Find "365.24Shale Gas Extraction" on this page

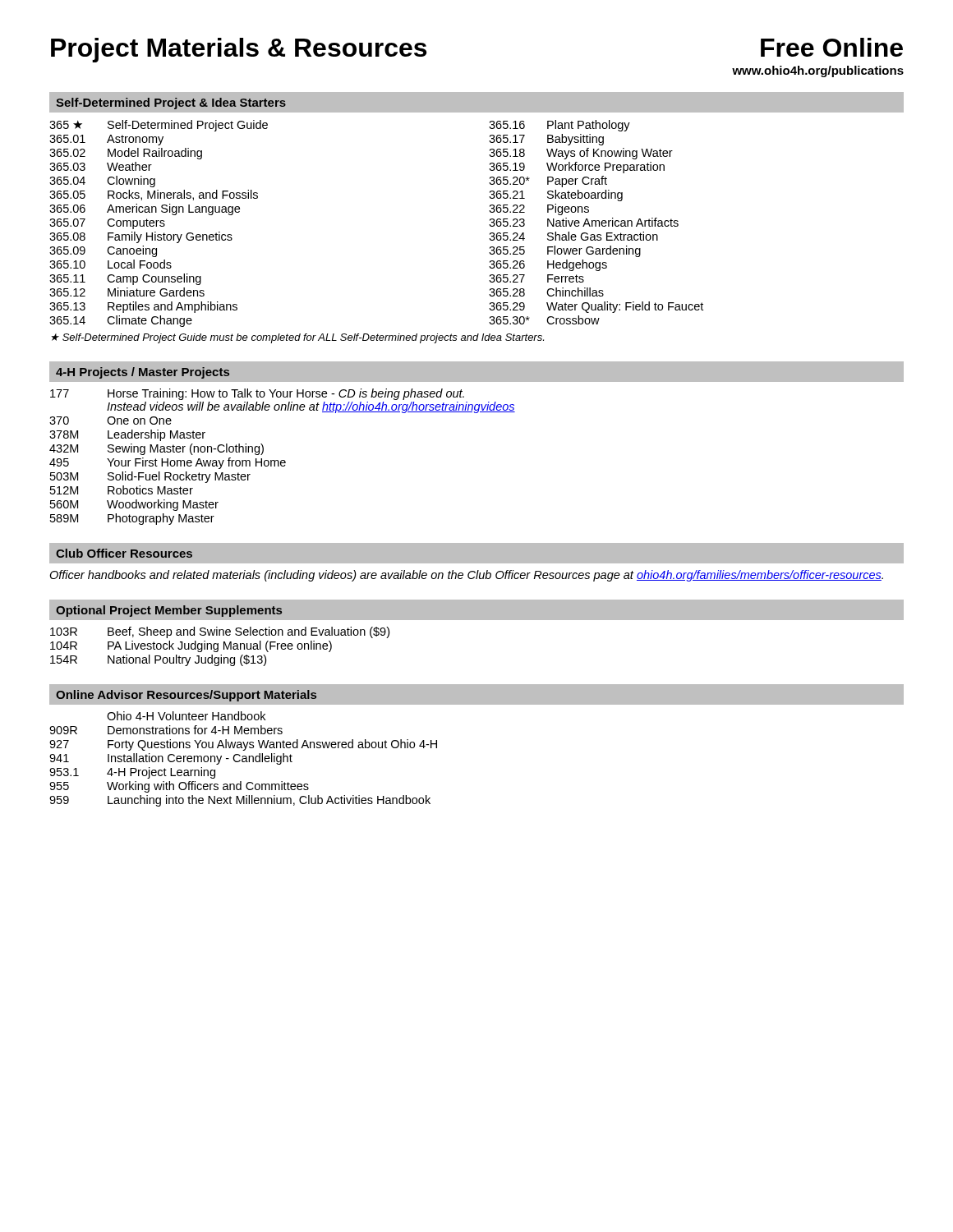pyautogui.click(x=574, y=237)
